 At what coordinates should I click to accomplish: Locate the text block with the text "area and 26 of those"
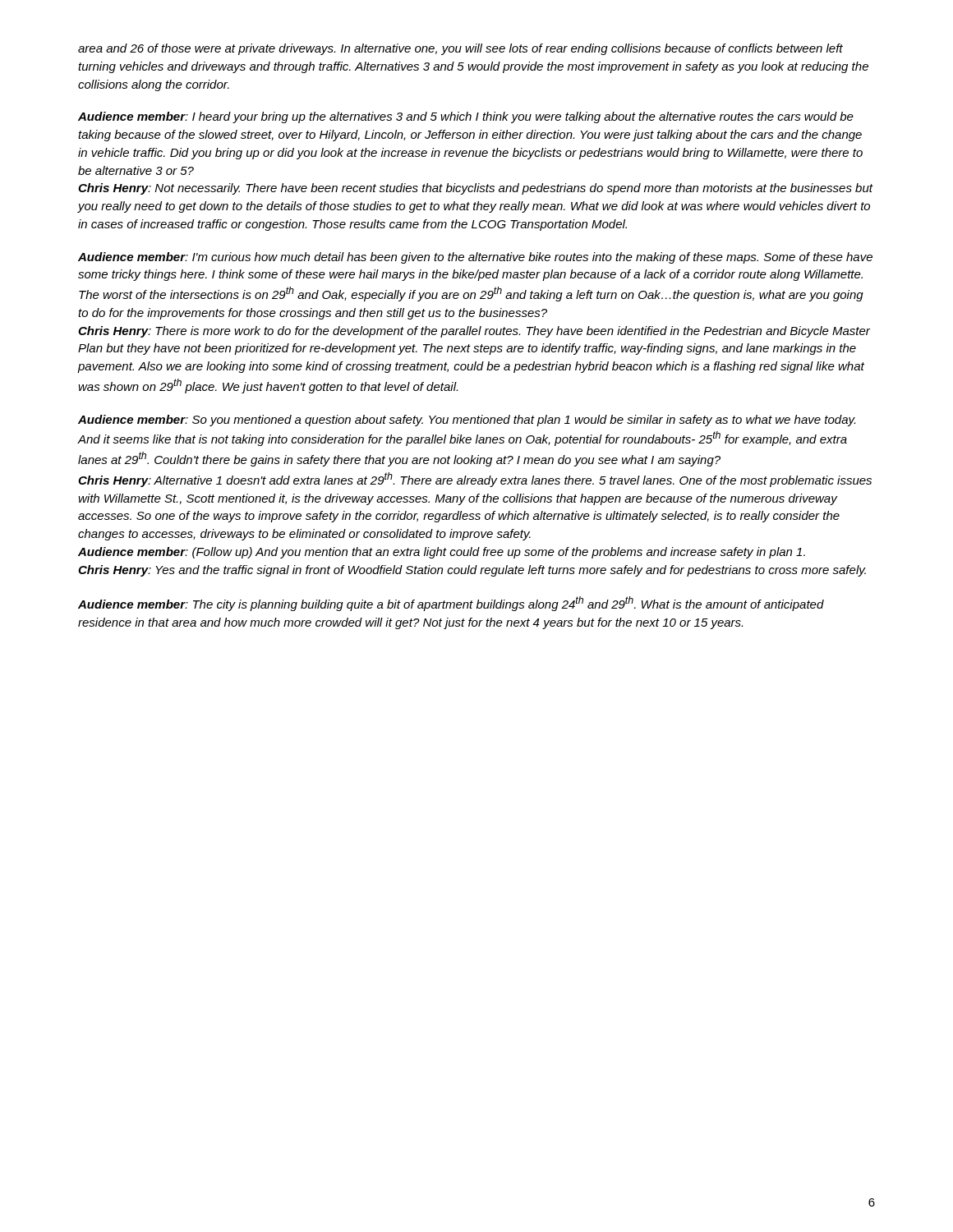coord(473,66)
